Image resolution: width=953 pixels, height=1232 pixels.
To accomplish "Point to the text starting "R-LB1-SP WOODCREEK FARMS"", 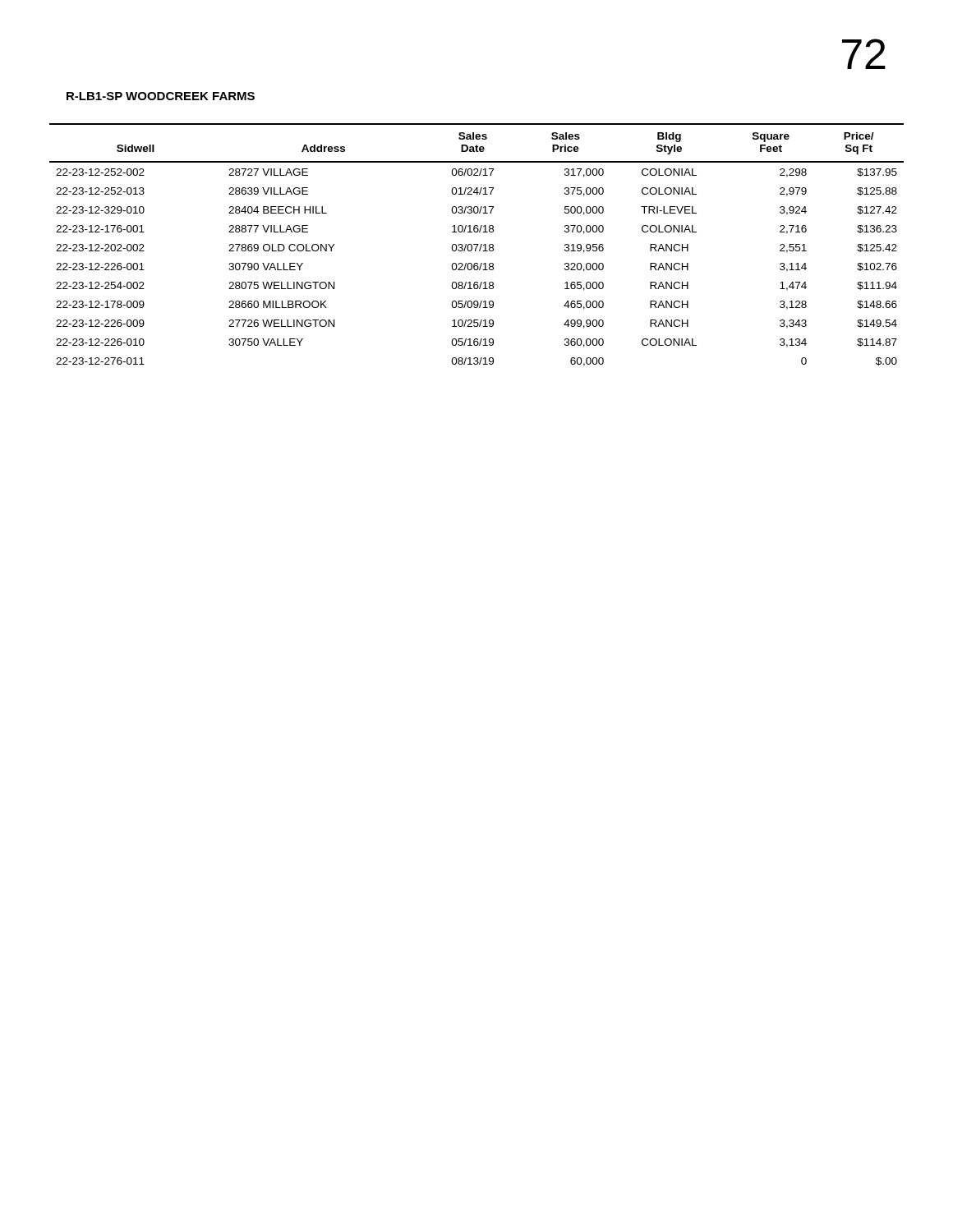I will coord(160,96).
